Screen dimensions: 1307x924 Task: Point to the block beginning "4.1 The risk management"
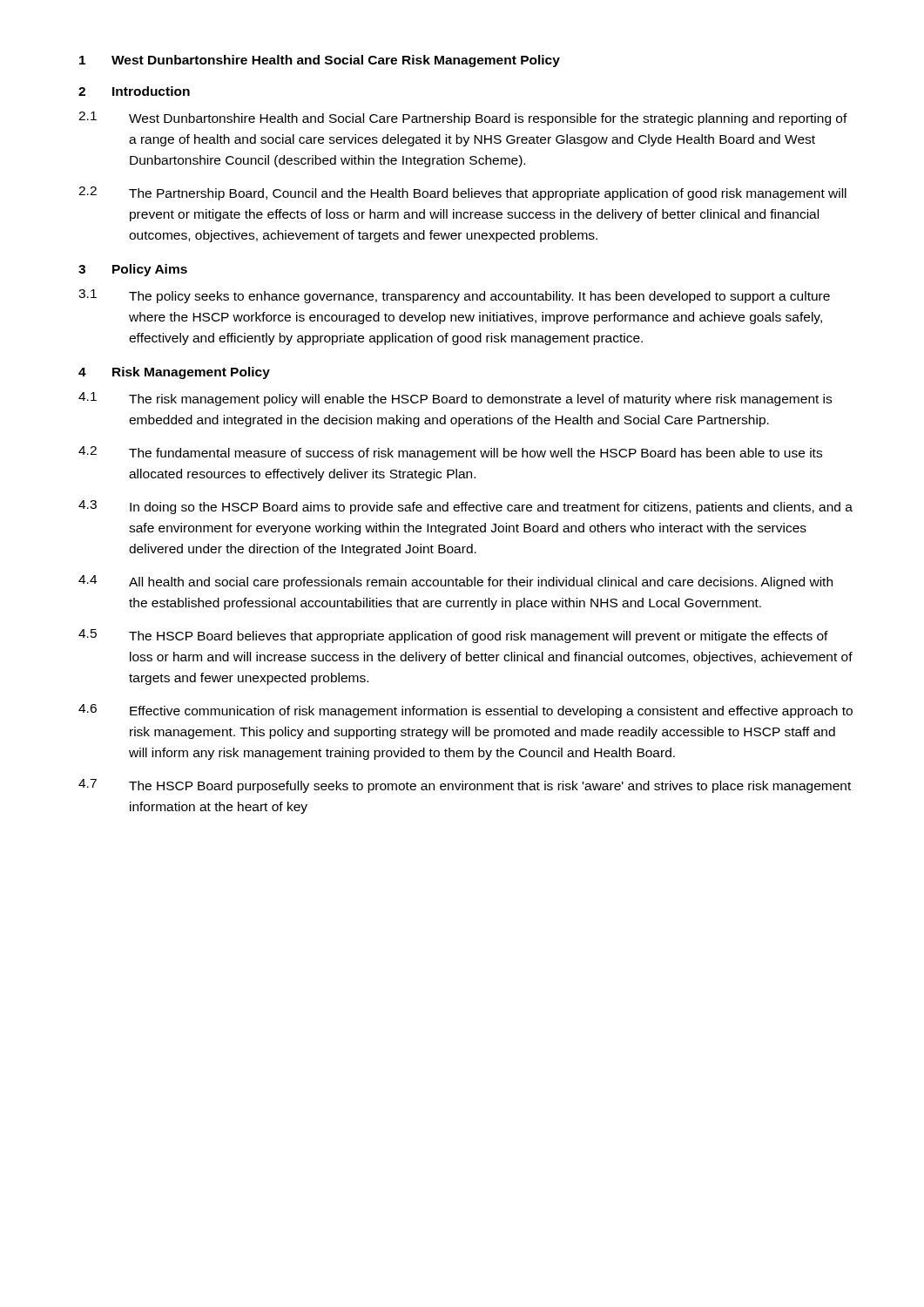pos(466,410)
